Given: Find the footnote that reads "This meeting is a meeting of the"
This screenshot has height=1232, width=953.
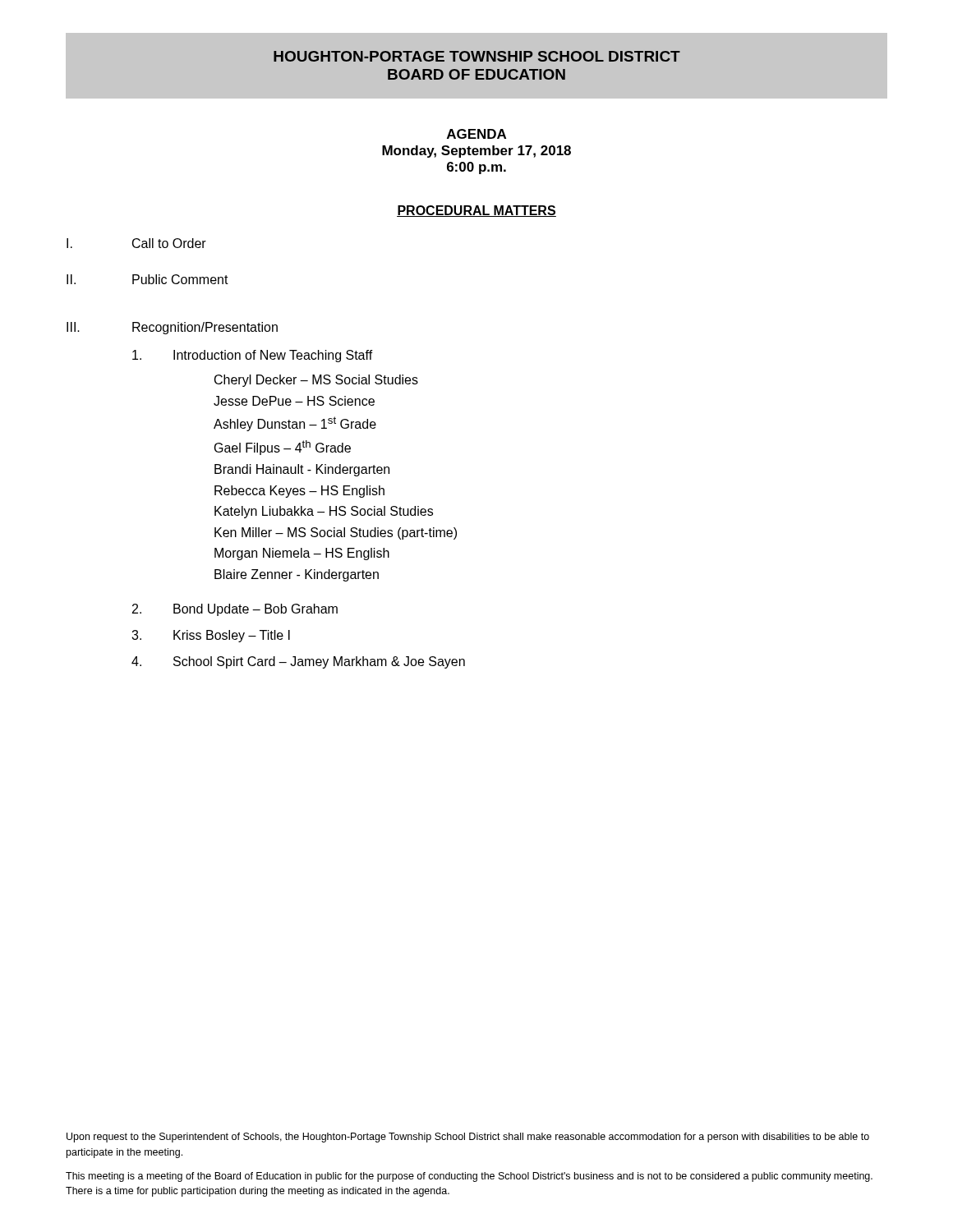Looking at the screenshot, I should click(x=469, y=1183).
